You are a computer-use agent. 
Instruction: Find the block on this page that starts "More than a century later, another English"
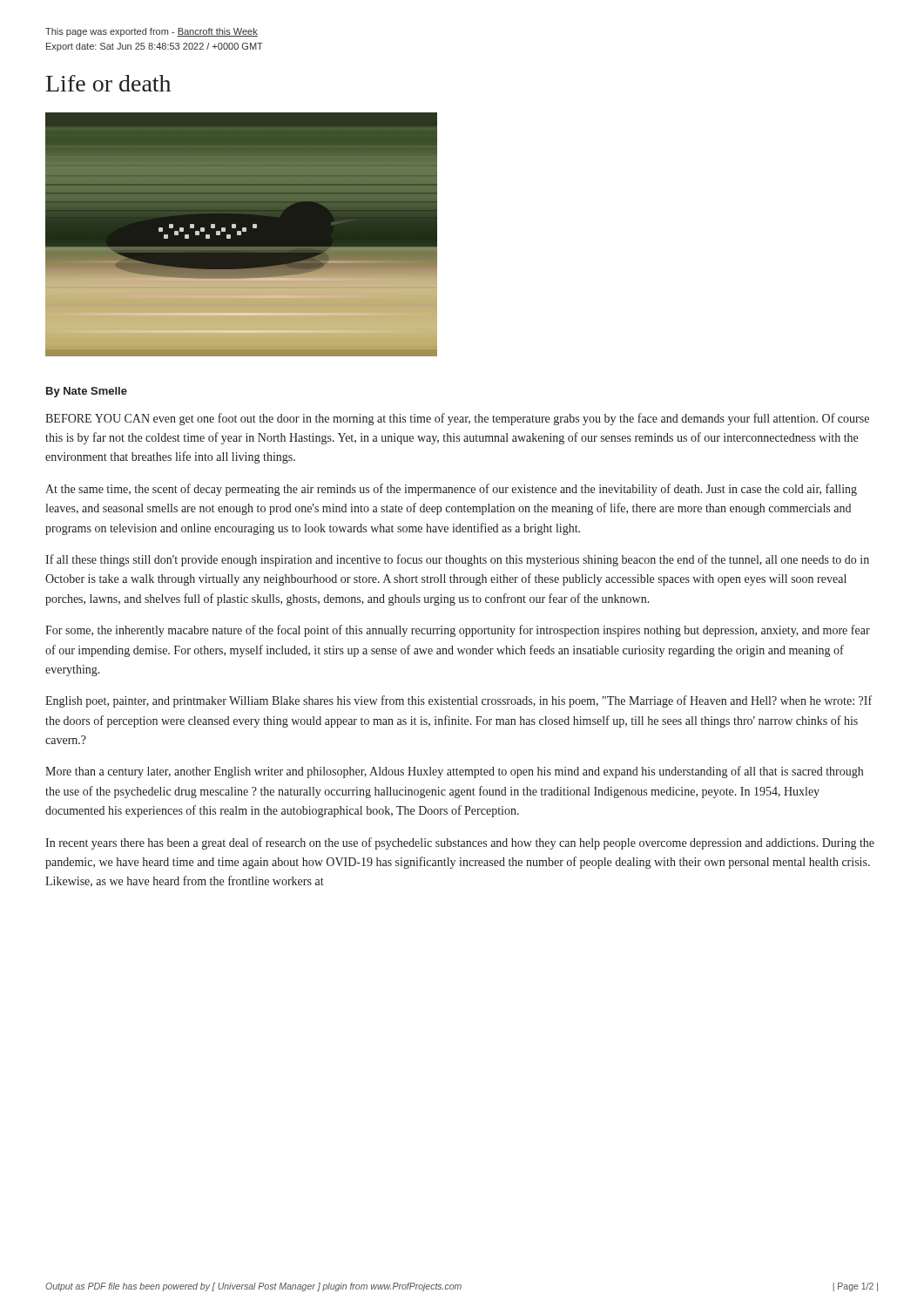tap(455, 791)
